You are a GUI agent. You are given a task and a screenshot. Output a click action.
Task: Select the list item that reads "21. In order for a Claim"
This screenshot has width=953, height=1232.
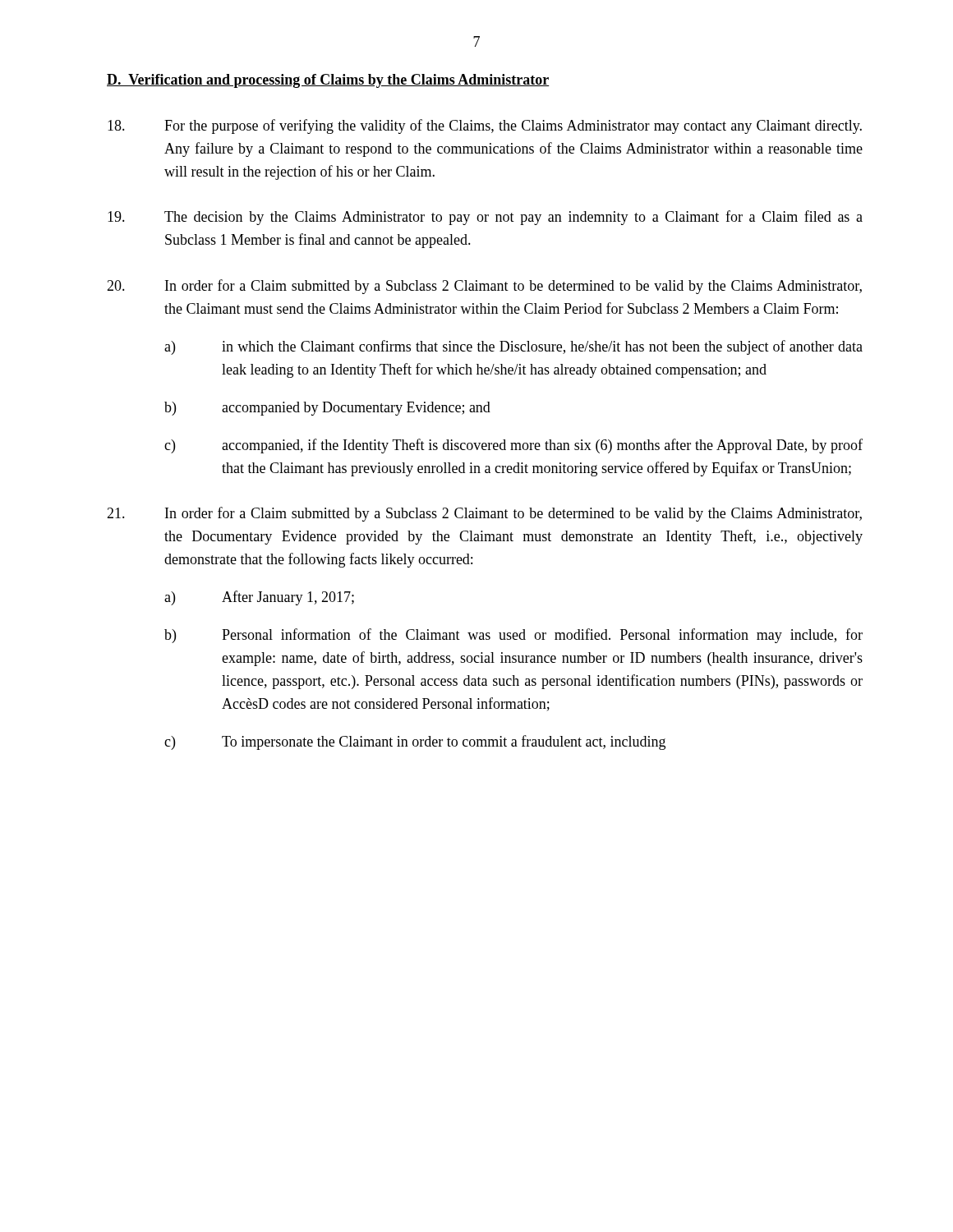pyautogui.click(x=485, y=628)
